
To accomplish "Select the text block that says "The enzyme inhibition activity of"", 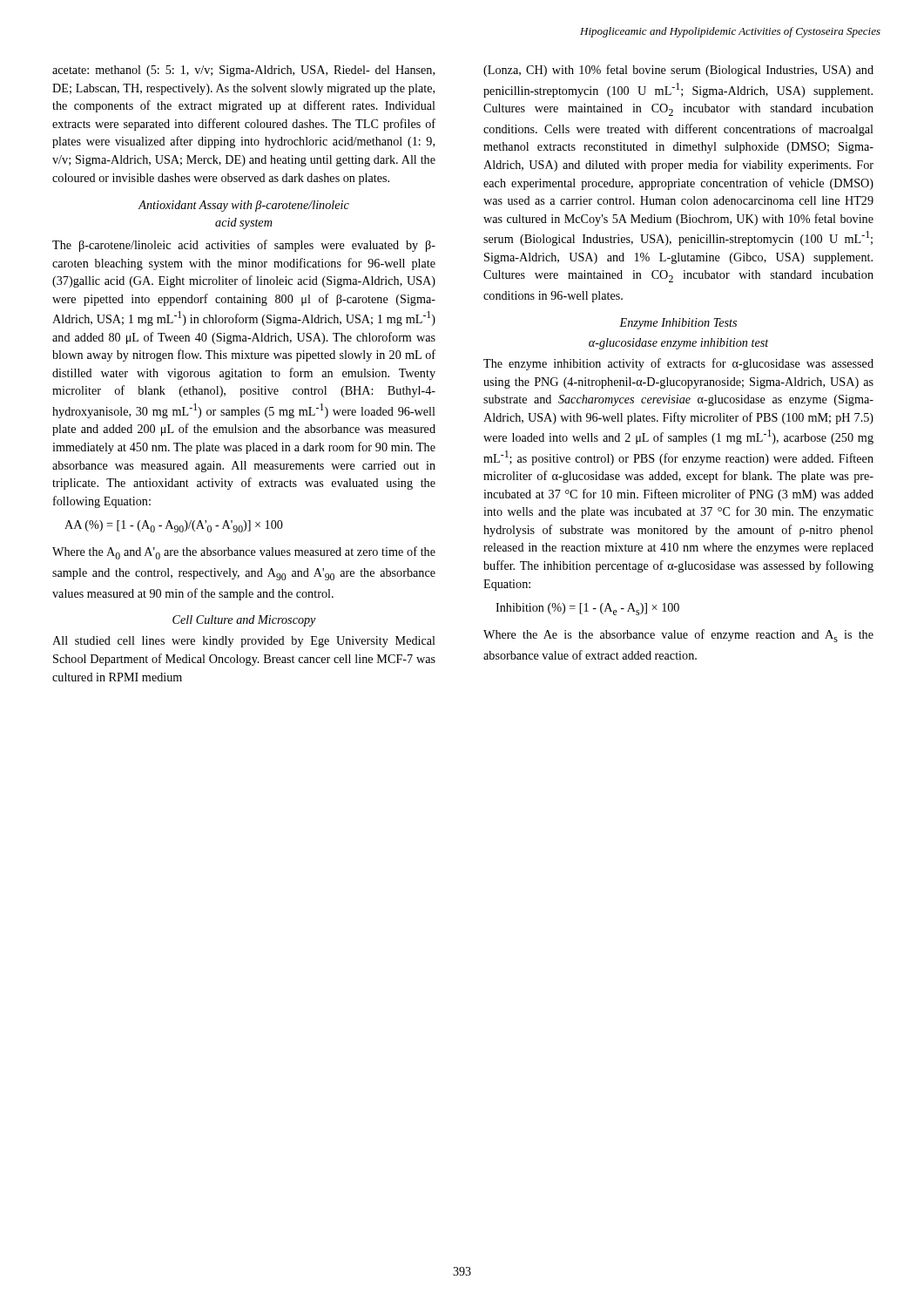I will click(x=678, y=474).
